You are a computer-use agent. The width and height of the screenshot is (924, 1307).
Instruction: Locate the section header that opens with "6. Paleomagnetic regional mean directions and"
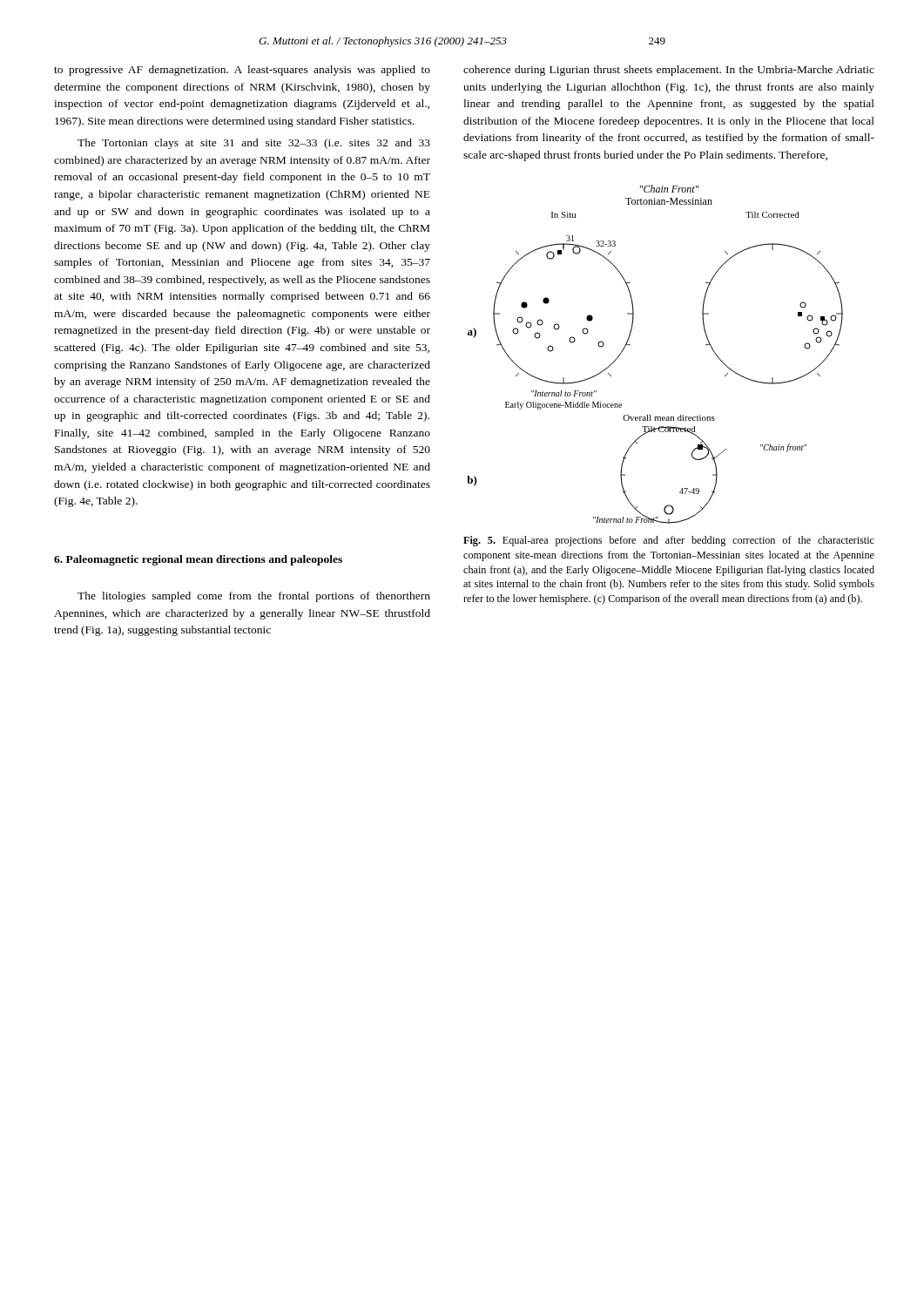[198, 559]
